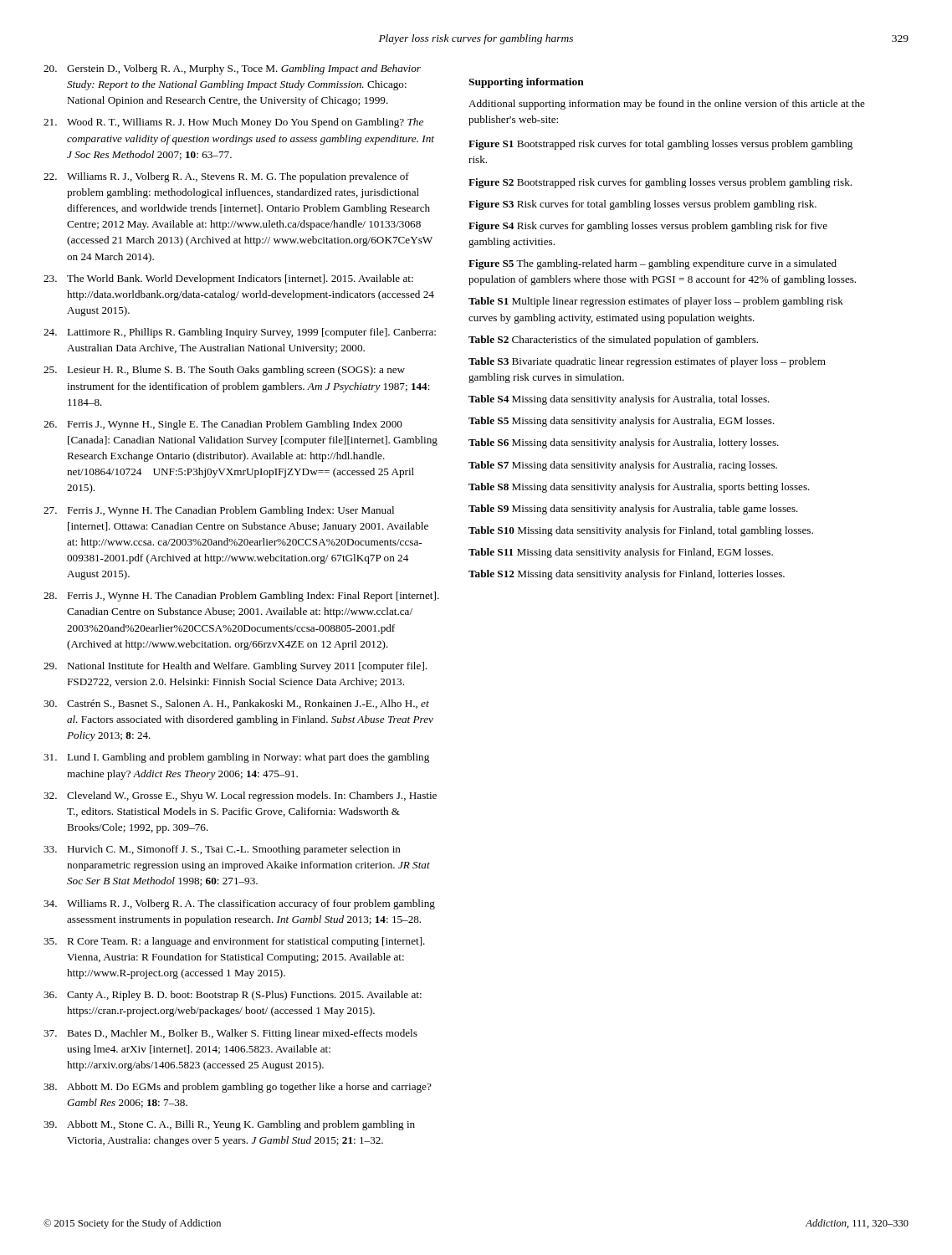Point to the block beginning "36. Canty A., Ripley B."
The width and height of the screenshot is (952, 1255).
point(242,1003)
